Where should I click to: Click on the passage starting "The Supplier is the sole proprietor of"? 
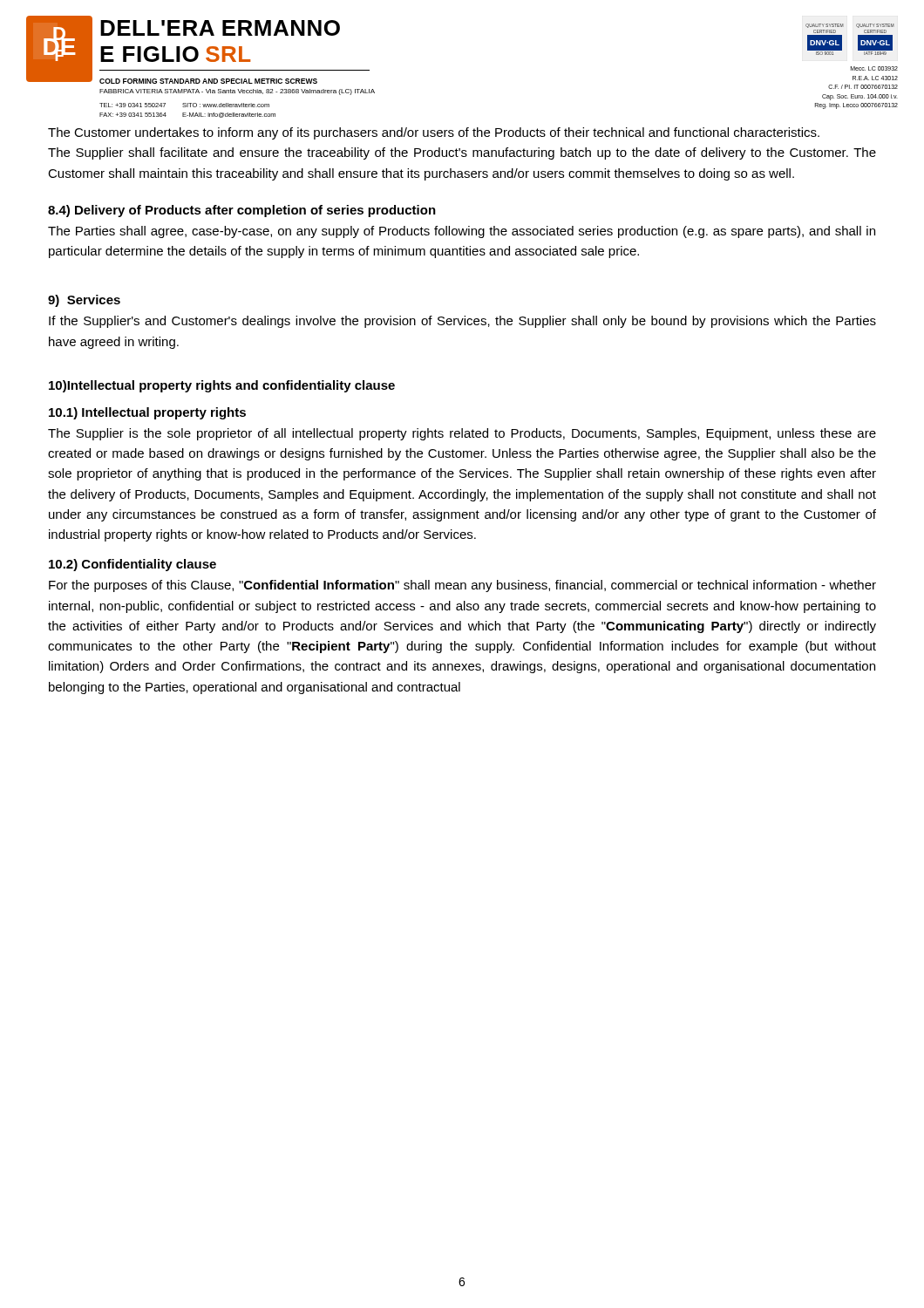tap(462, 483)
